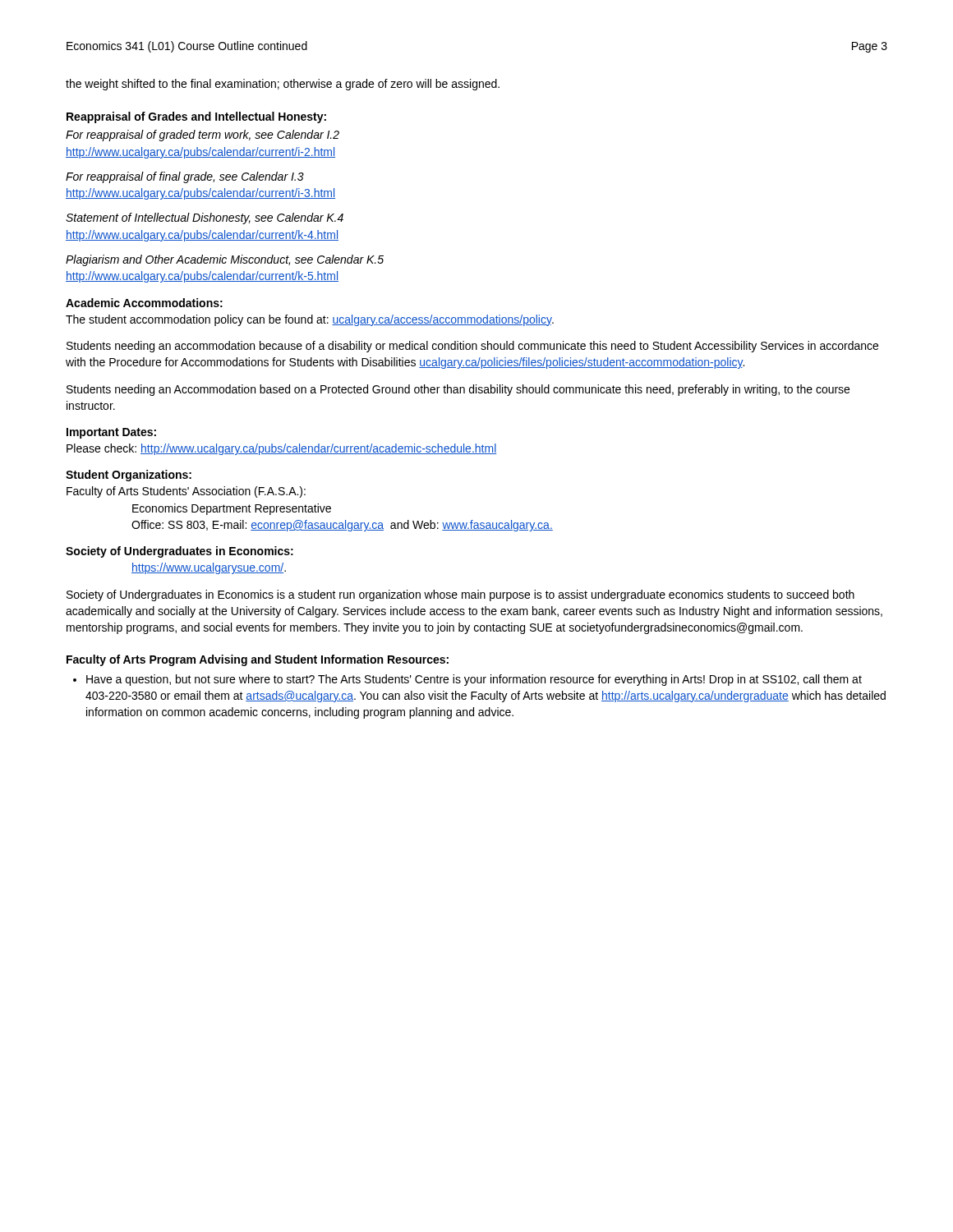This screenshot has width=953, height=1232.
Task: Find the list item with the text "Have a question, but not sure where to"
Action: [476, 696]
